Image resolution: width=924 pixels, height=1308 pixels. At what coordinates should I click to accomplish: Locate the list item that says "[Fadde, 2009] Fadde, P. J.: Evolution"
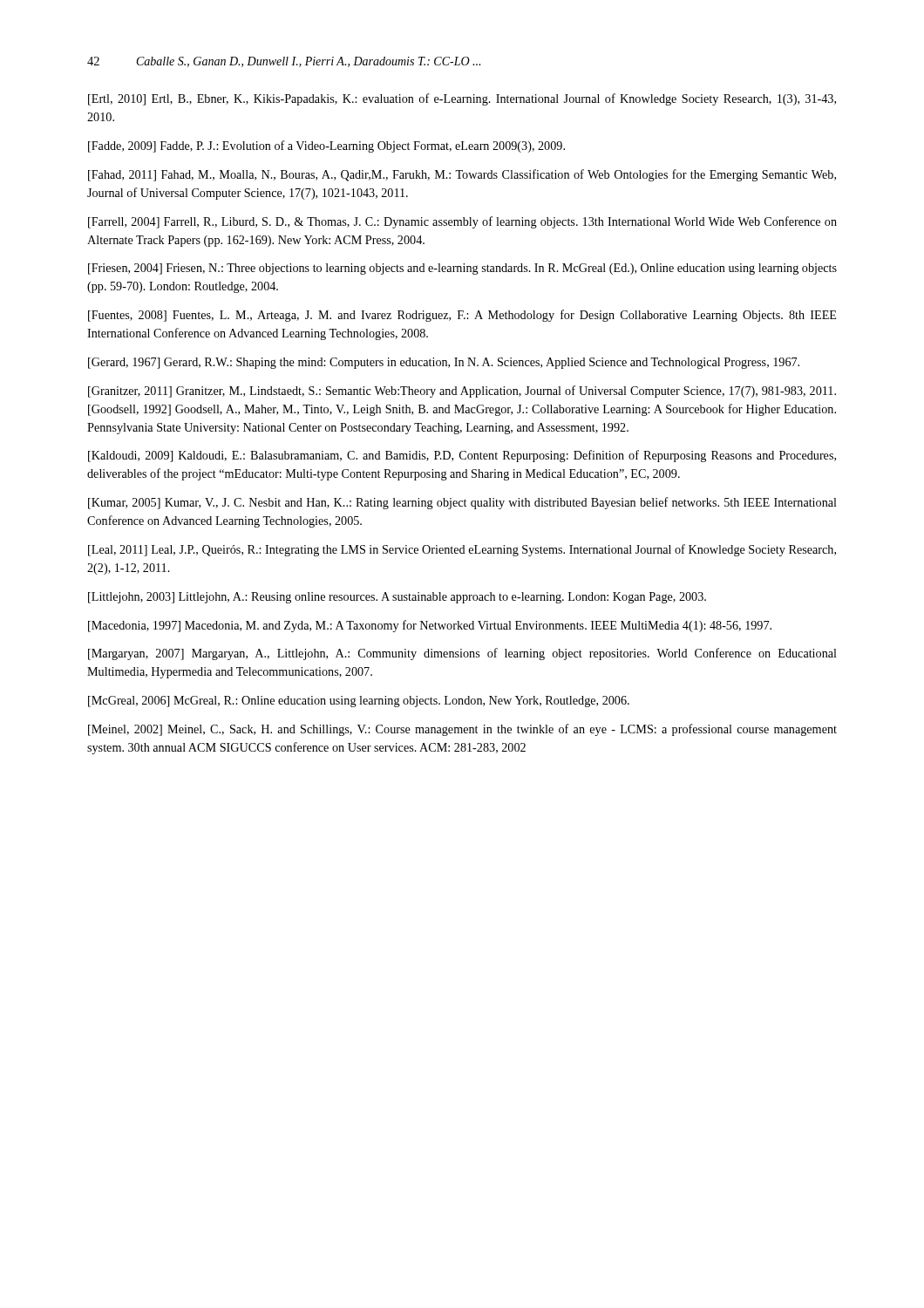[x=326, y=146]
